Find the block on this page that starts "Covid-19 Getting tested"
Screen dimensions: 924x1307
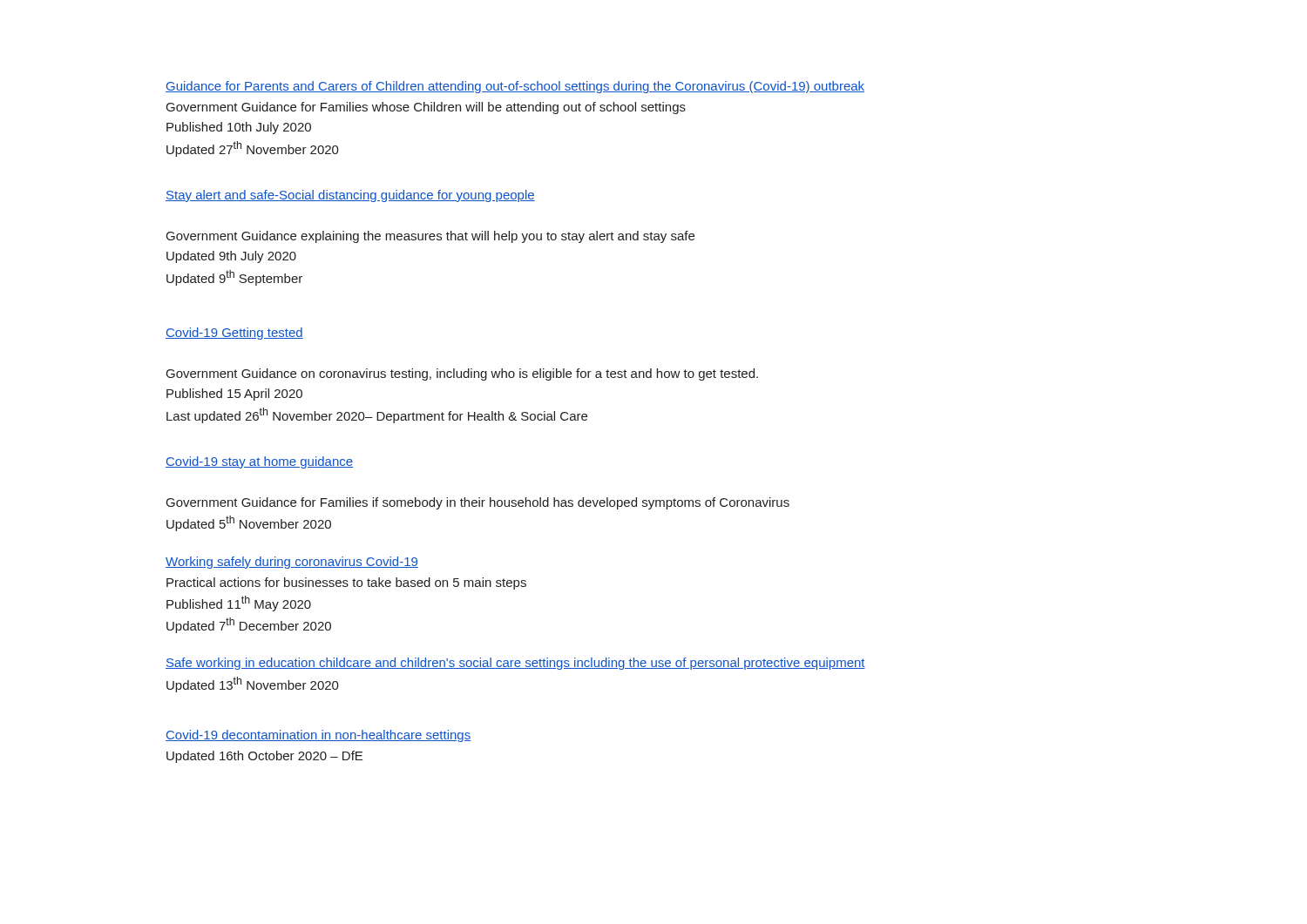[x=667, y=375]
